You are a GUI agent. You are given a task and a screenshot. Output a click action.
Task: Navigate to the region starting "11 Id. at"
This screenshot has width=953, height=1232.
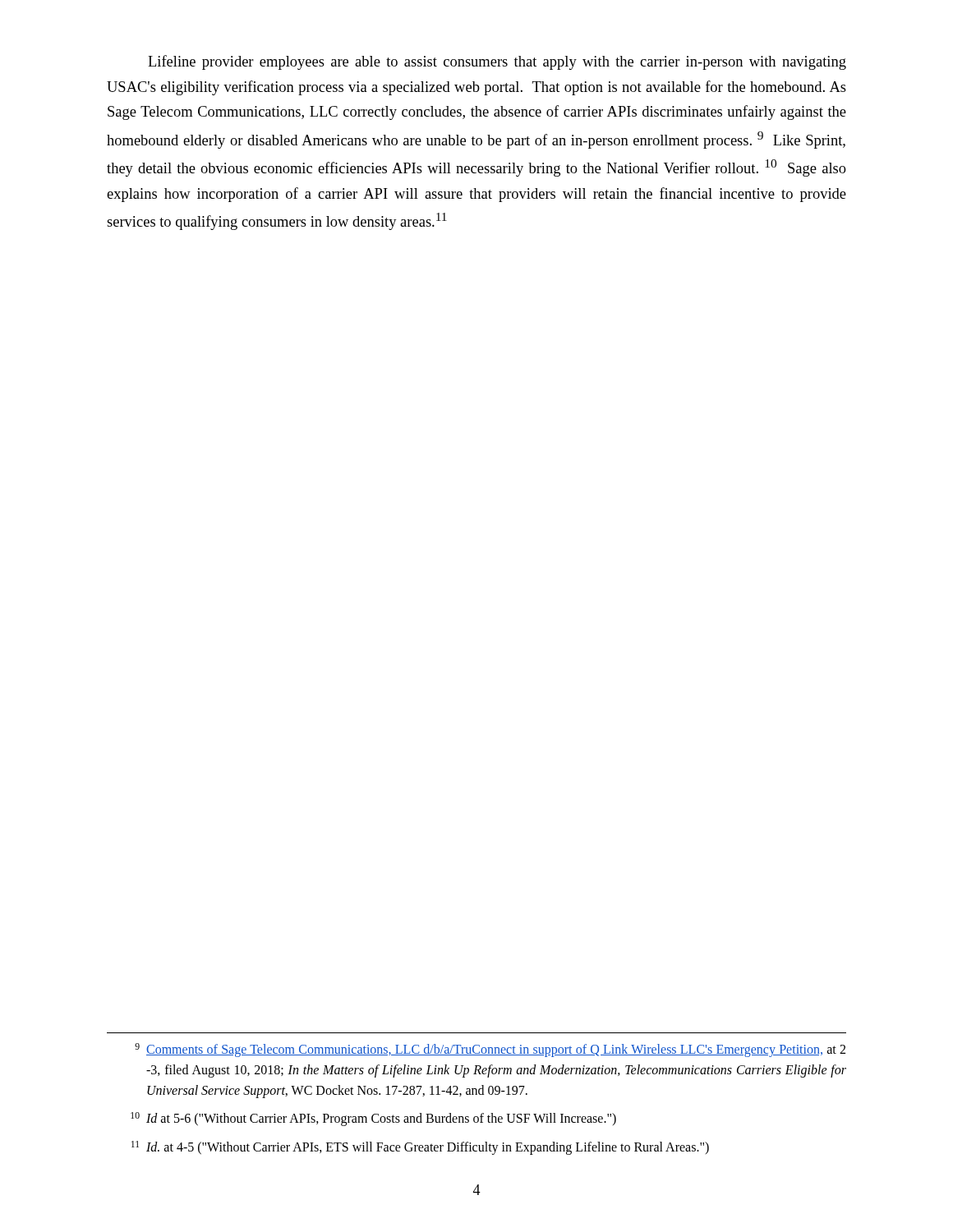476,1148
